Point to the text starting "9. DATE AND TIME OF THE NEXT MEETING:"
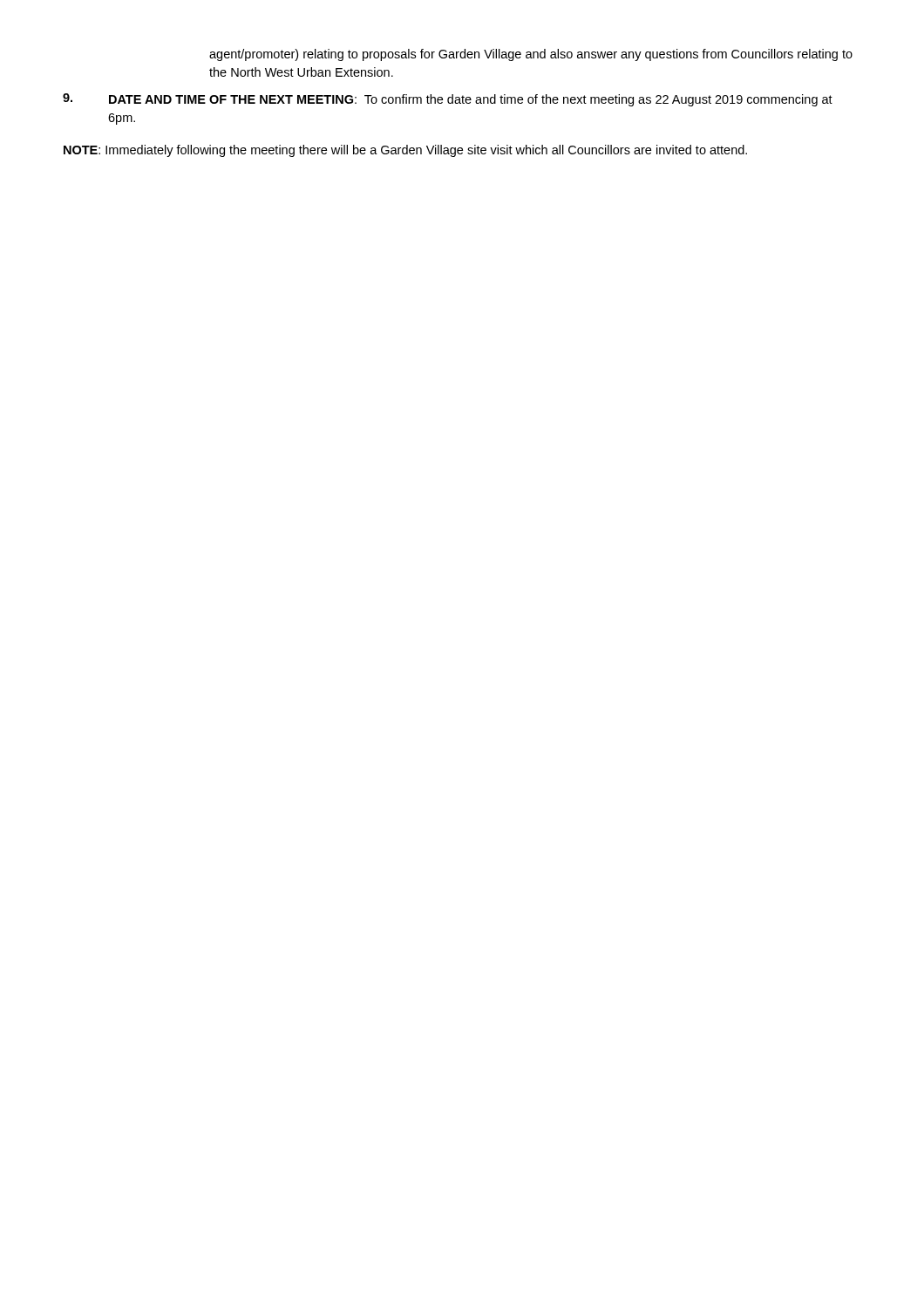 [462, 109]
